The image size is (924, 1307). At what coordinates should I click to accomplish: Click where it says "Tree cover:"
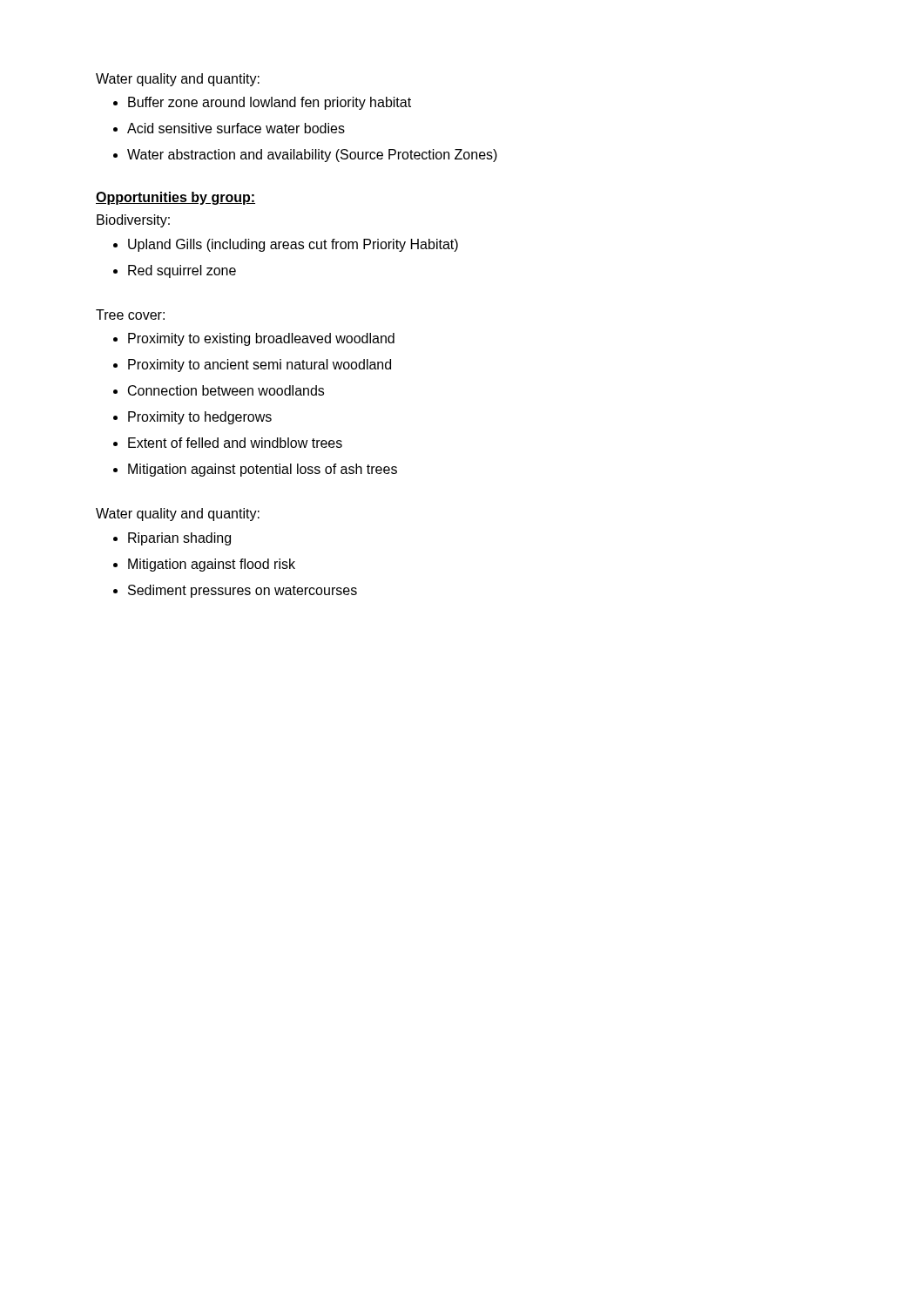point(131,315)
